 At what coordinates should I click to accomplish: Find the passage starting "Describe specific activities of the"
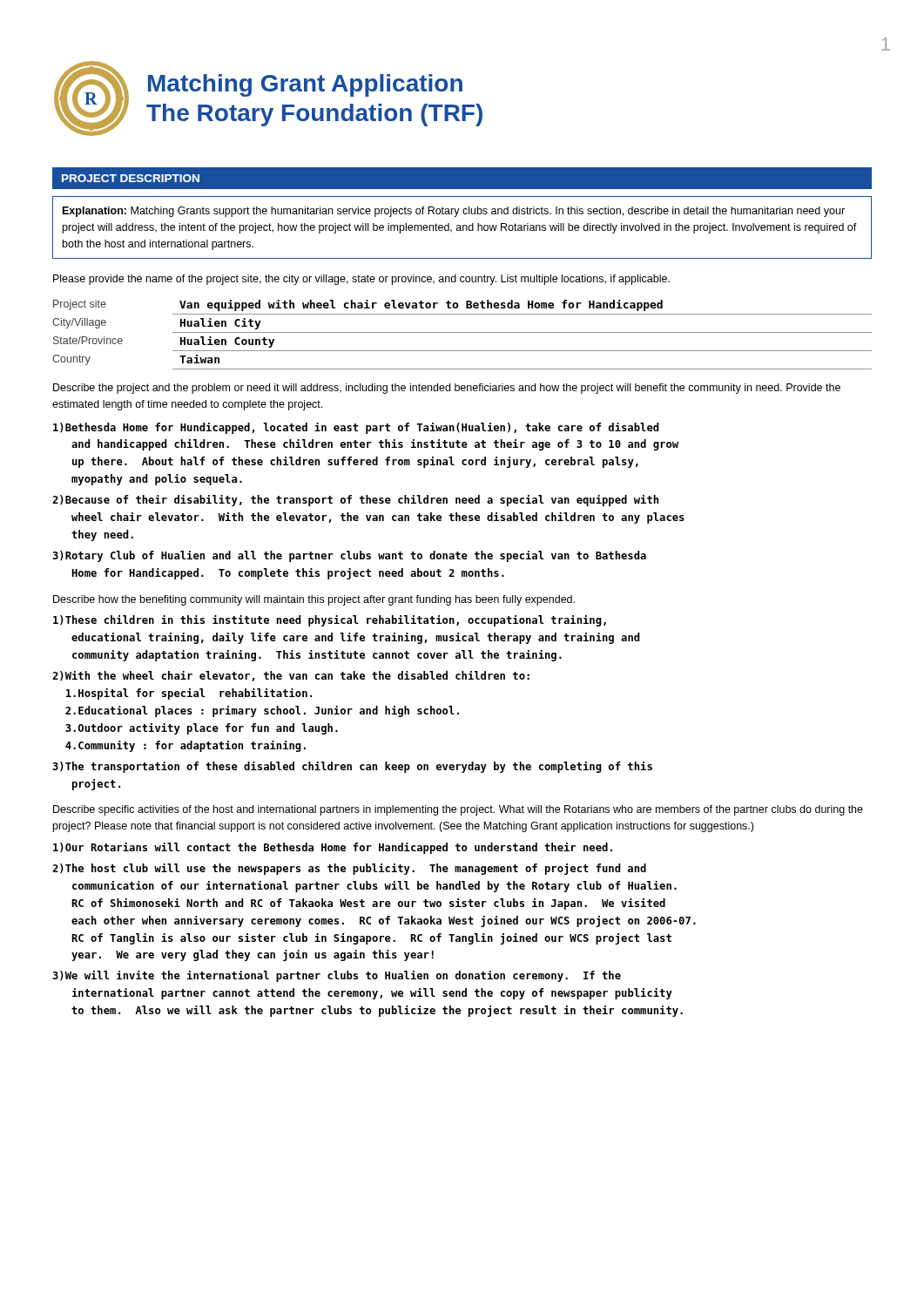click(458, 818)
